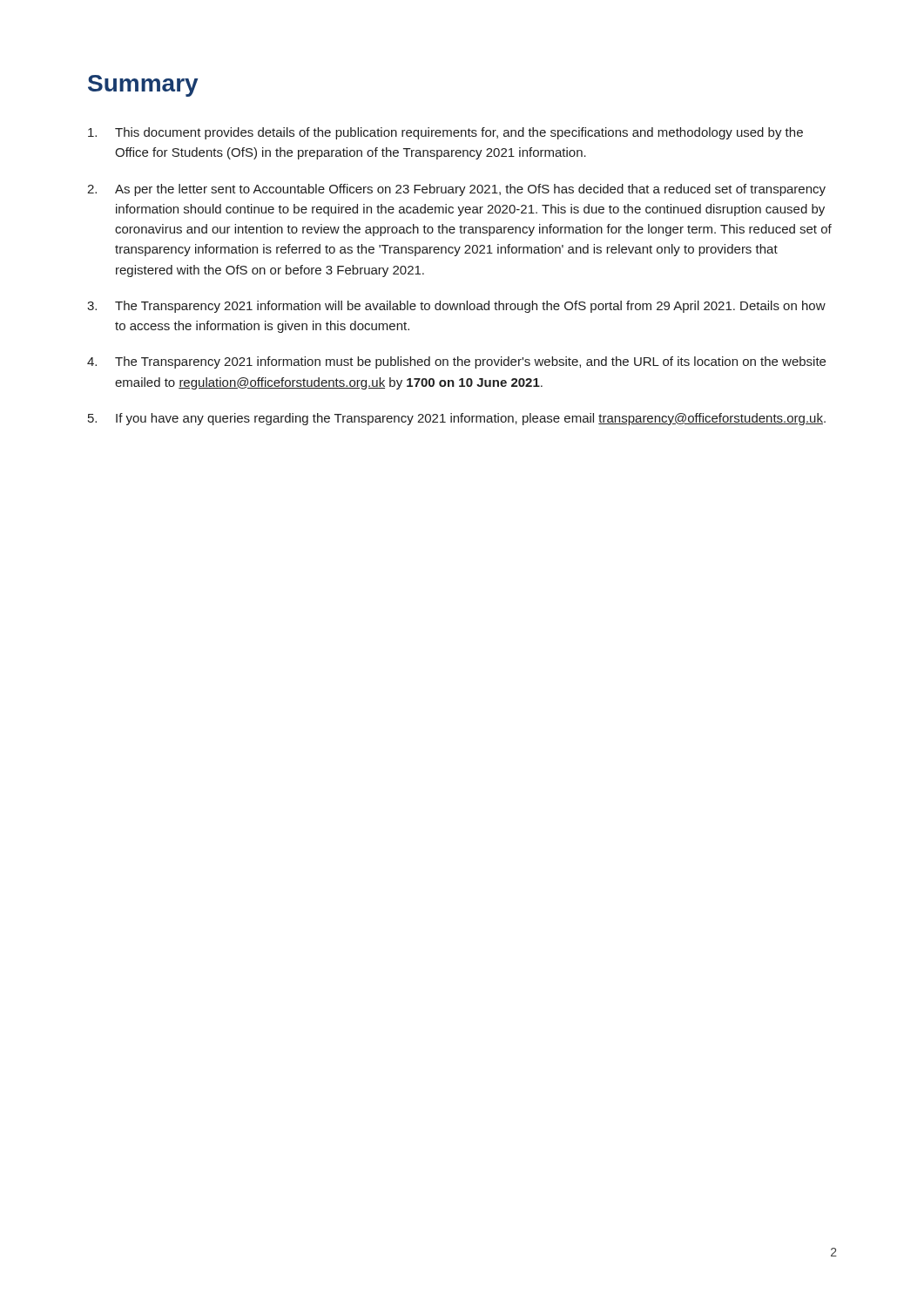Locate the region starting "This document provides details"
Viewport: 924px width, 1307px height.
[x=462, y=142]
